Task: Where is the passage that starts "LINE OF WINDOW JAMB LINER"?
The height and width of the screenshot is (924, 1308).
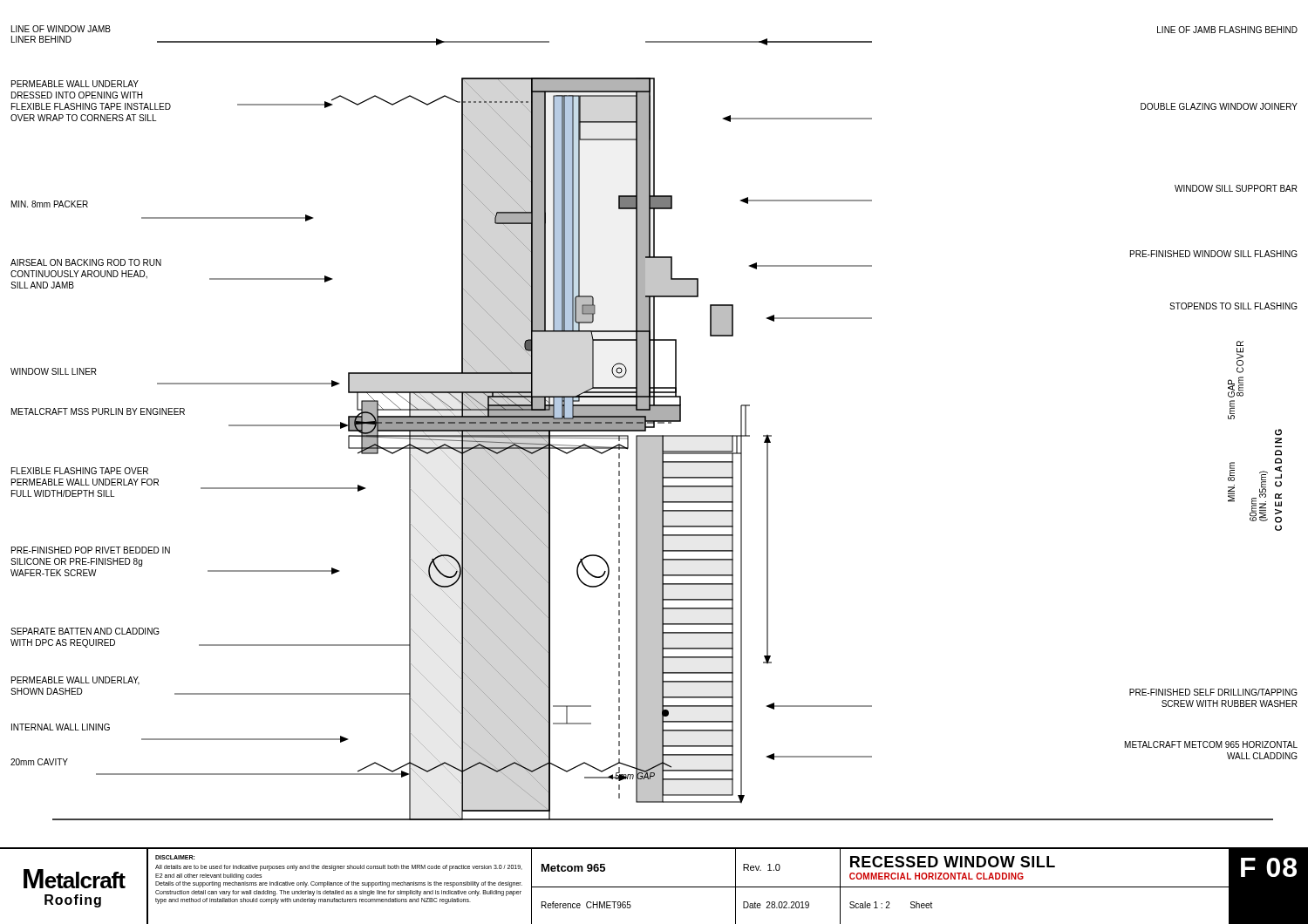Action: [x=61, y=34]
